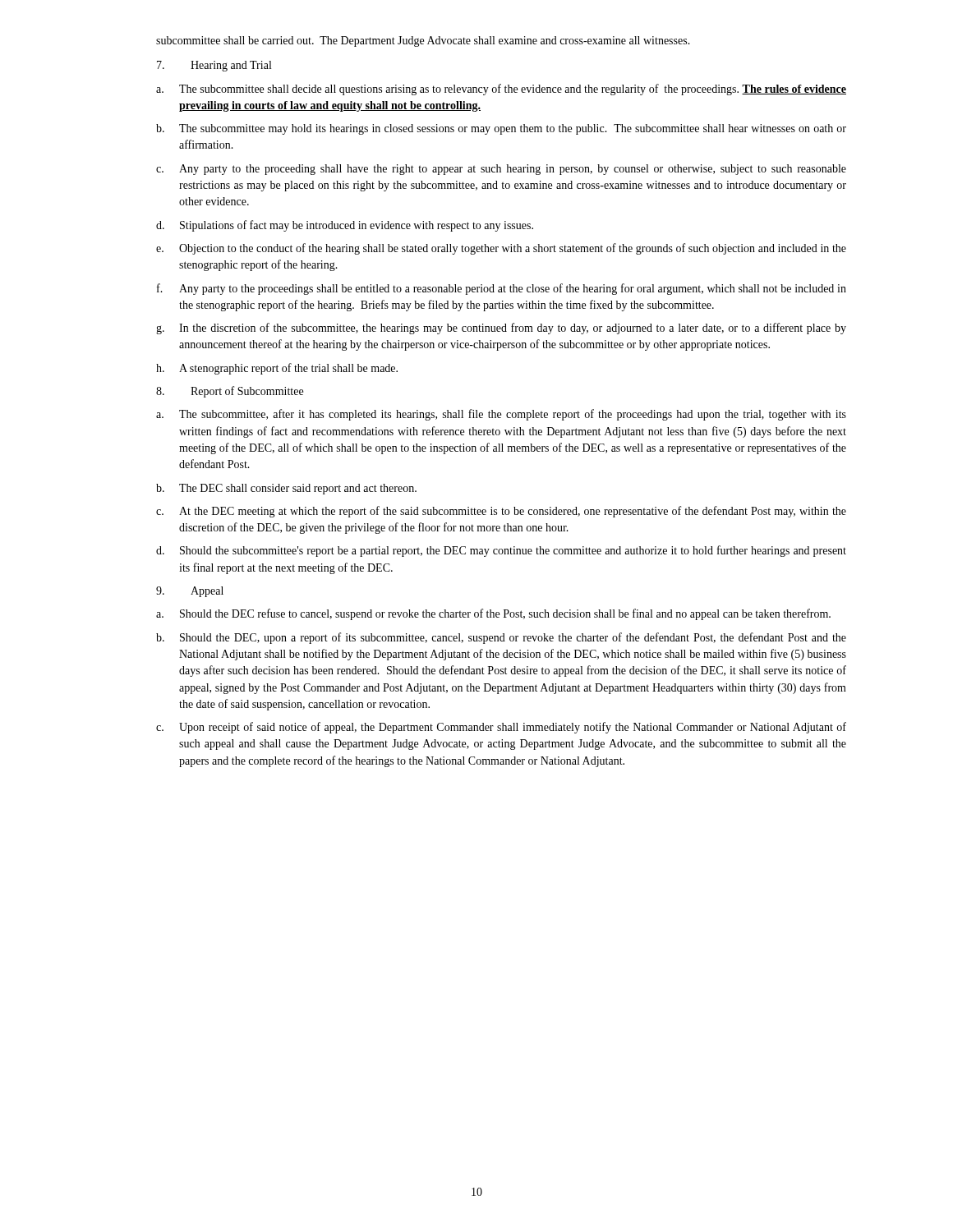Viewport: 953px width, 1232px height.
Task: Click on the text block starting "b. Should the DEC,"
Action: click(x=501, y=671)
